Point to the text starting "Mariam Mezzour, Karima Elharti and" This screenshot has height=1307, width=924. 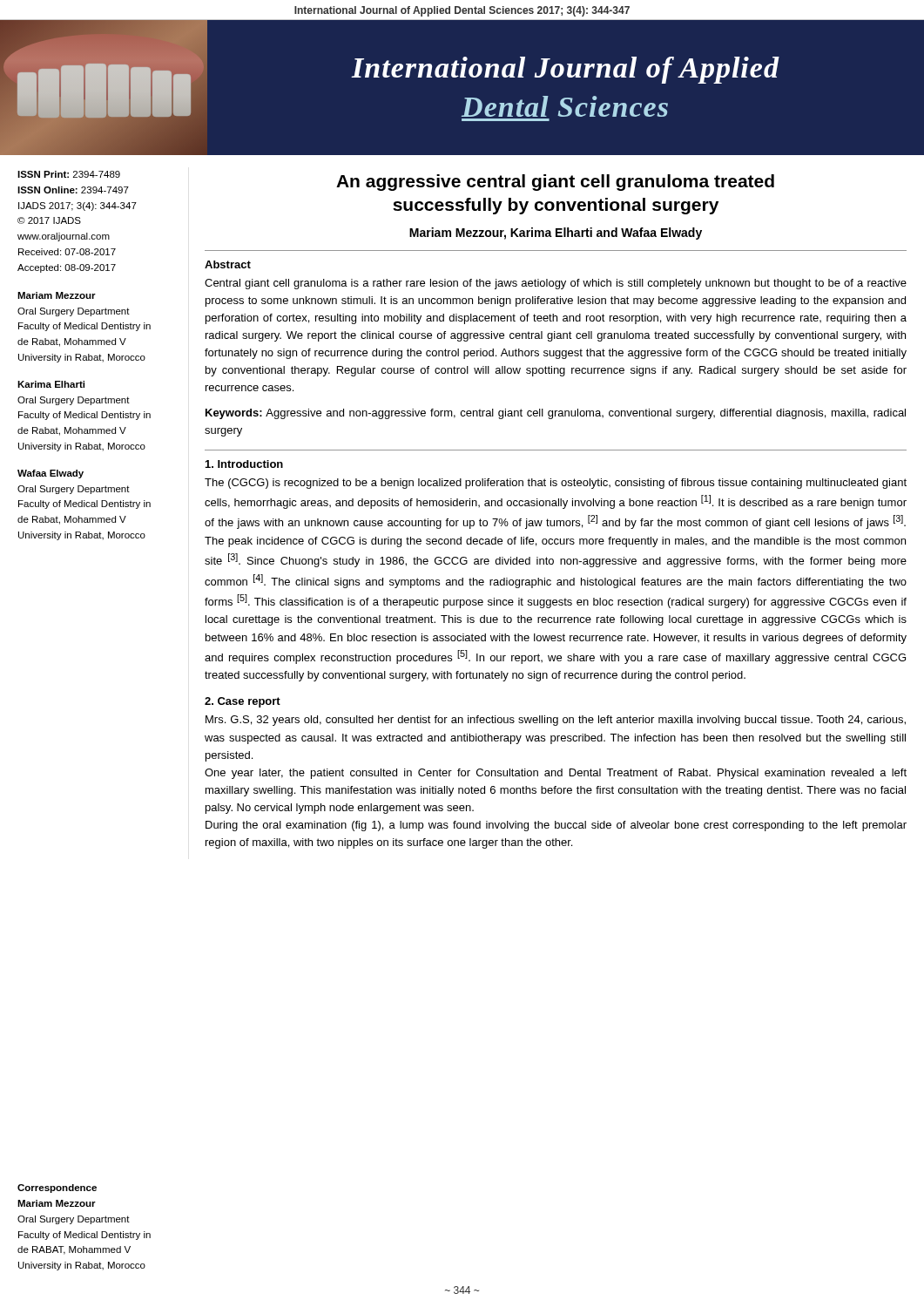point(556,232)
